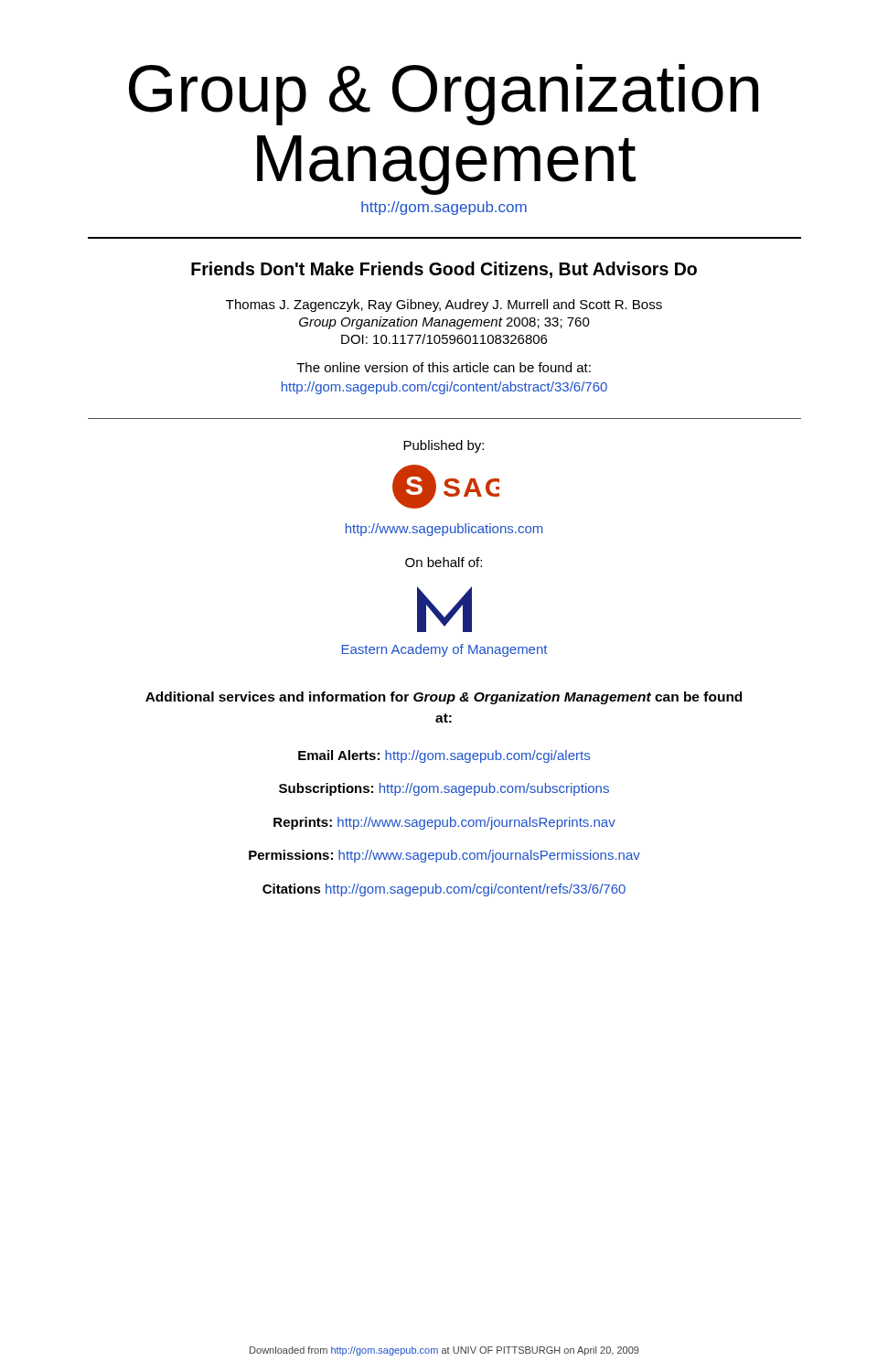Click on the text that says "Permissions: http://www.sagepub.com/journalsPermissions.nav"
888x1372 pixels.
tap(444, 855)
